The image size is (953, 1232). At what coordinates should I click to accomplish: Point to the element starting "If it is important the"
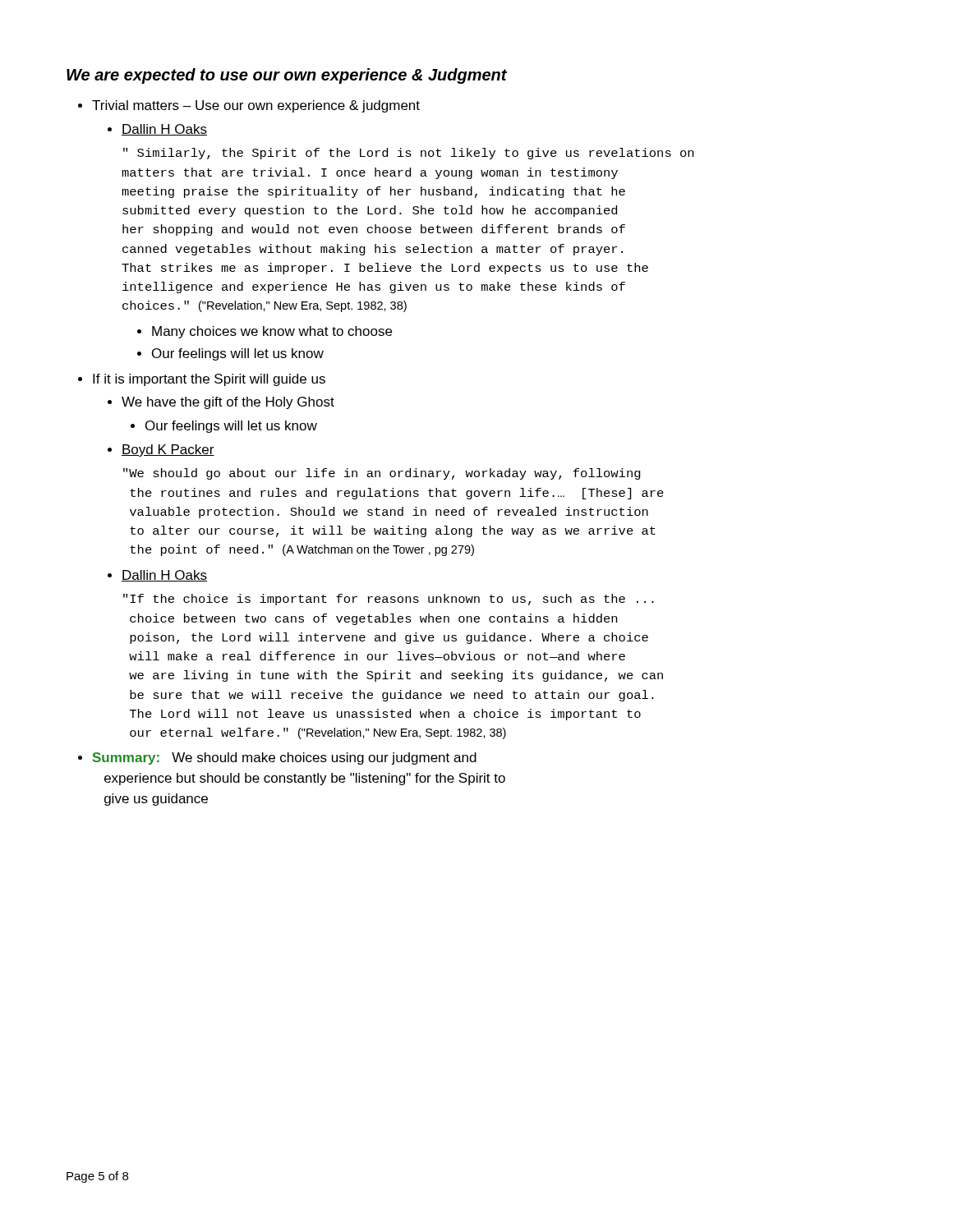tap(481, 557)
